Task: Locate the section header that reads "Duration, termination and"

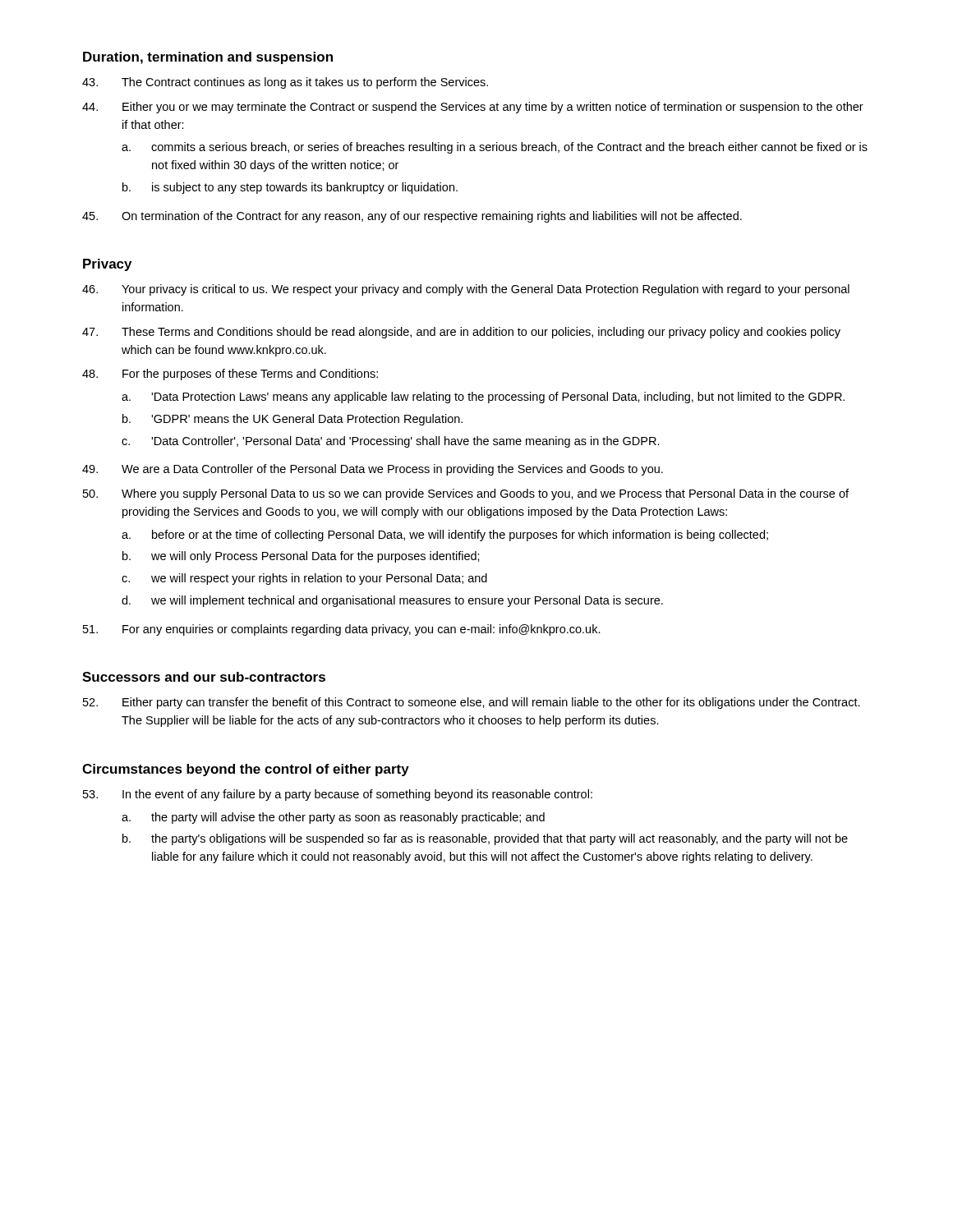Action: click(208, 57)
